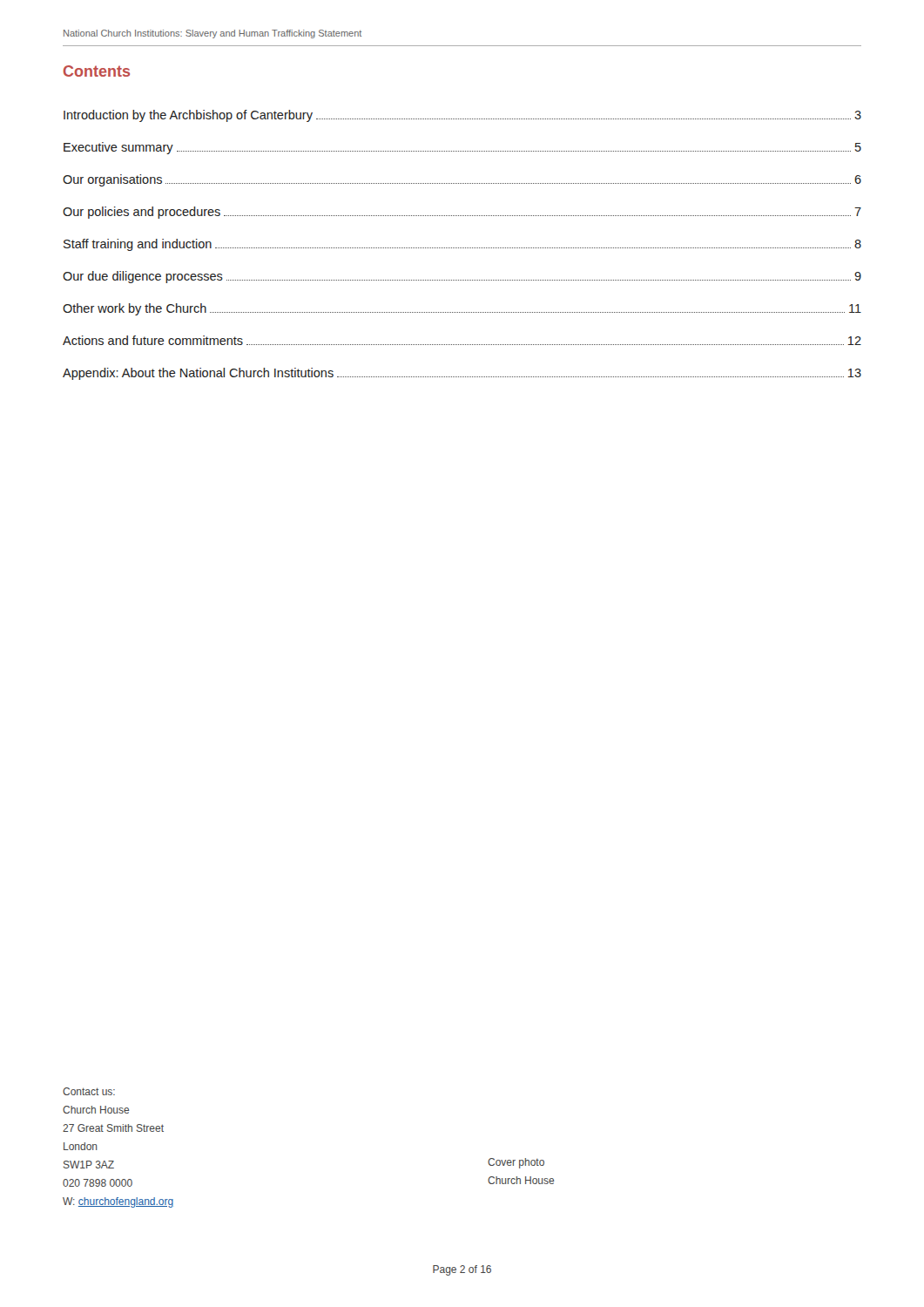Navigate to the element starting "Introduction by the Archbishop of Canterbury"
This screenshot has width=924, height=1307.
click(462, 115)
